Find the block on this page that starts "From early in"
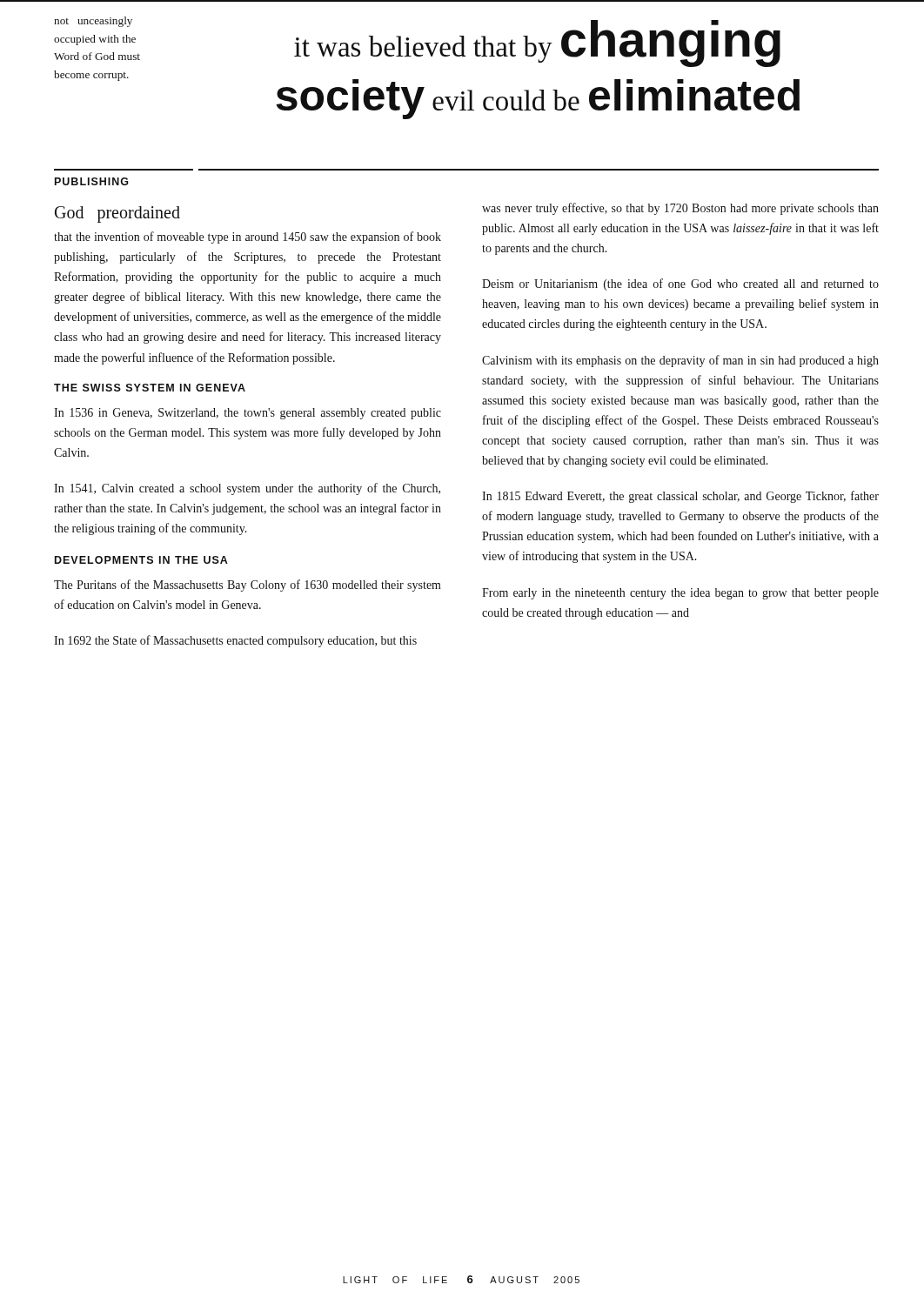This screenshot has width=924, height=1305. pos(680,603)
